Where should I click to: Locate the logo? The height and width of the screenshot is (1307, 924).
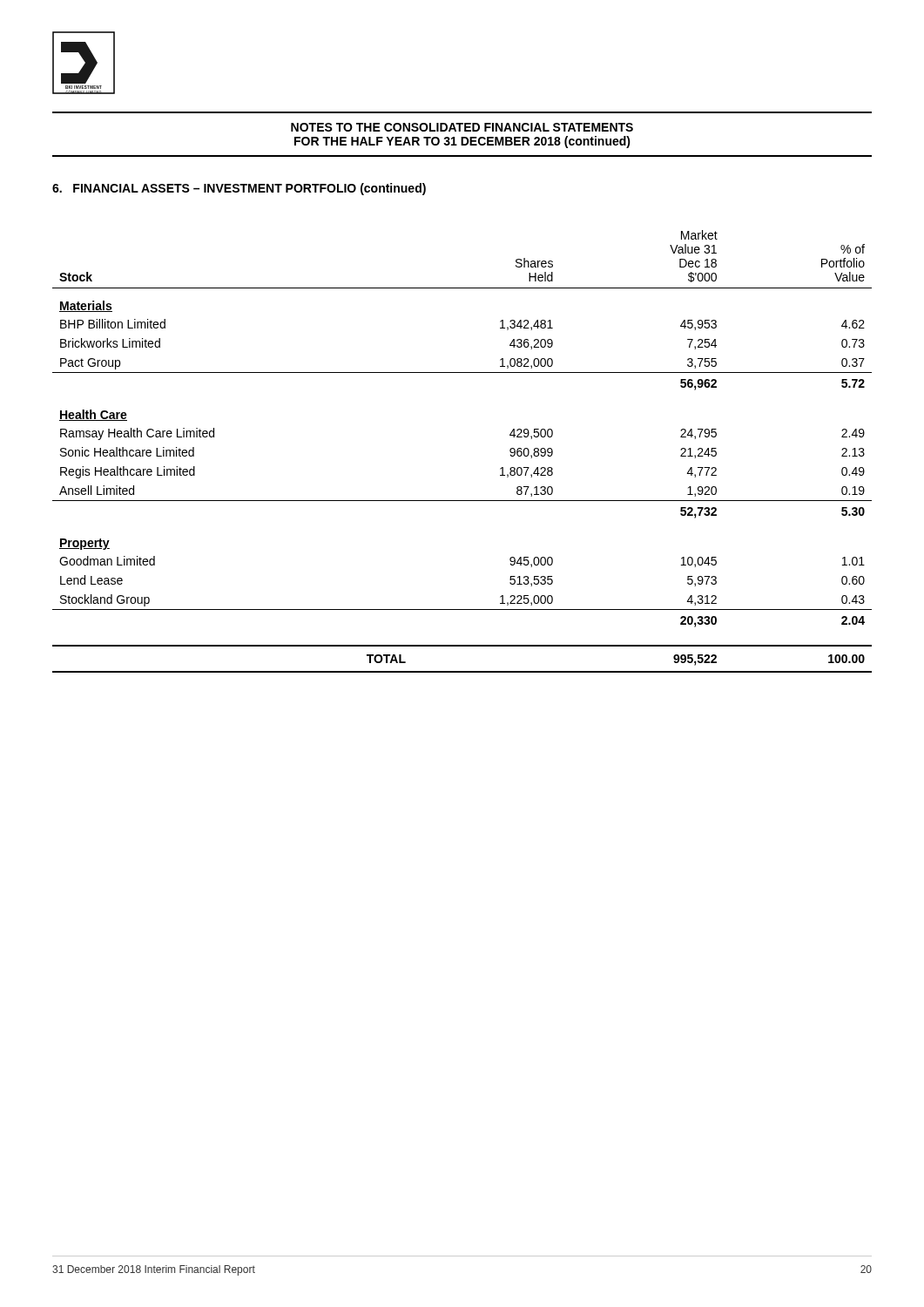(x=84, y=64)
